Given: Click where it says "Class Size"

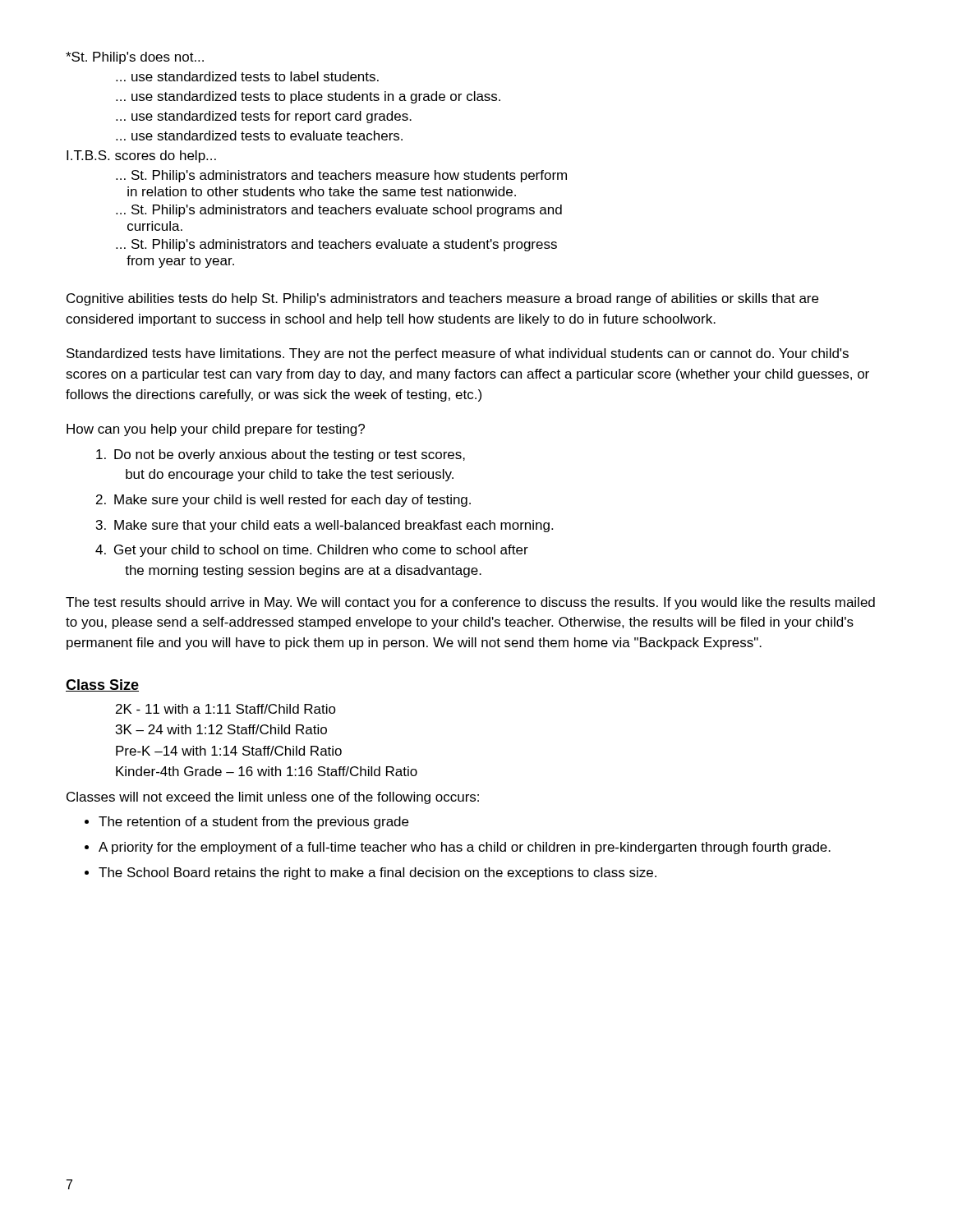Looking at the screenshot, I should point(102,685).
